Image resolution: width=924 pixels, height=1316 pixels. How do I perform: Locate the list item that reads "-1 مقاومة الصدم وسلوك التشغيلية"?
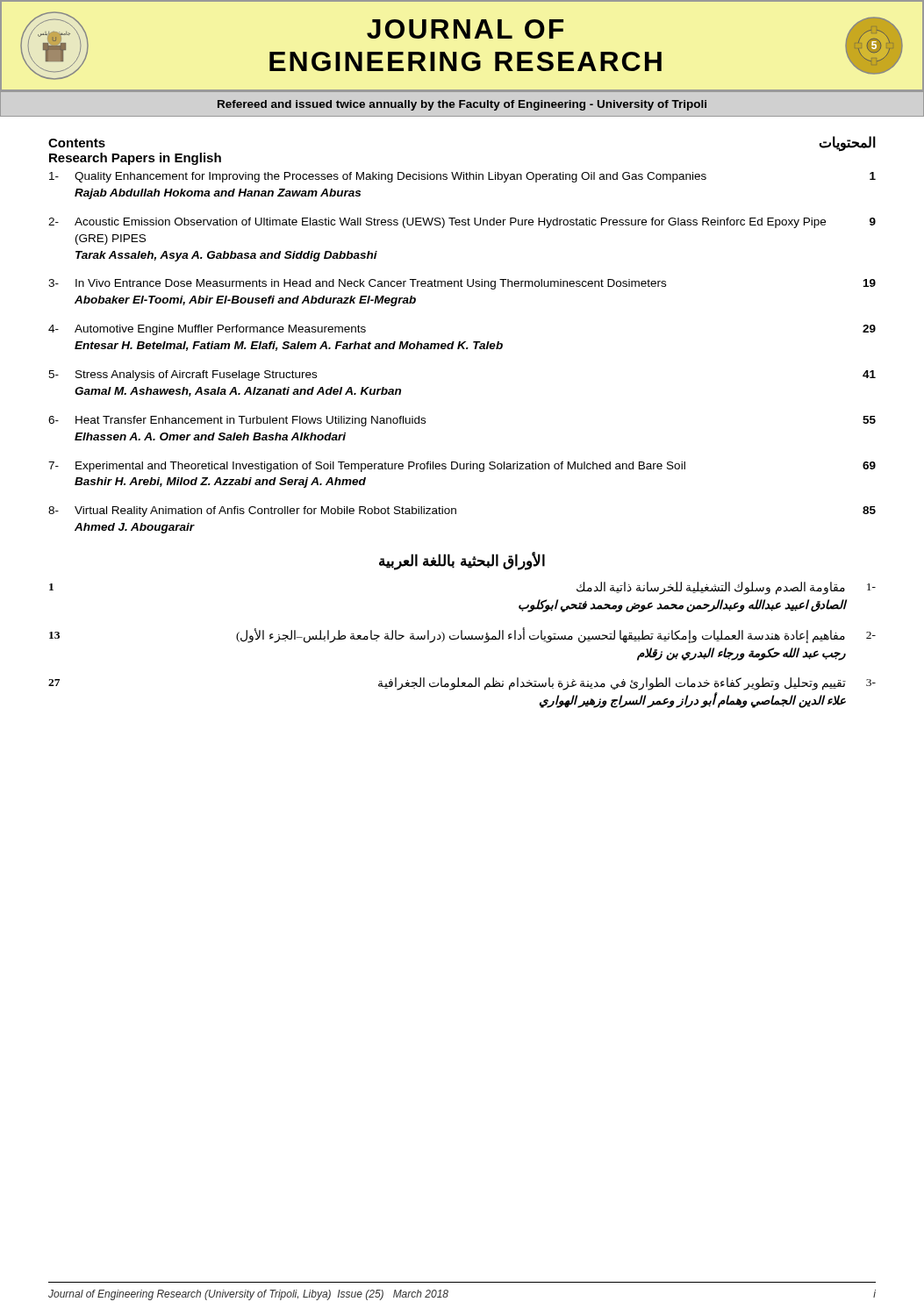pos(706,588)
